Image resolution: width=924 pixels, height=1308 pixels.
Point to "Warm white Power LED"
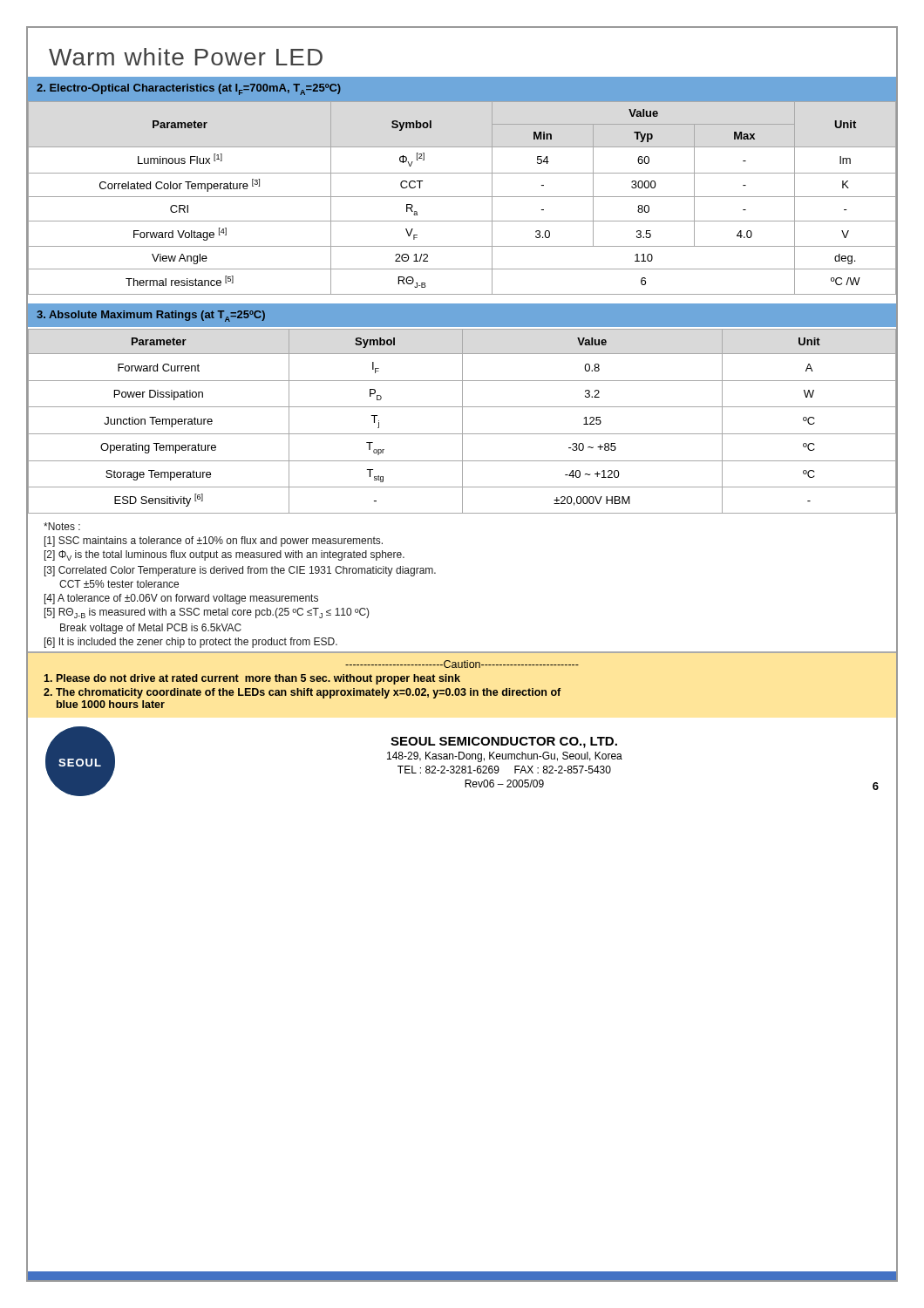[187, 57]
